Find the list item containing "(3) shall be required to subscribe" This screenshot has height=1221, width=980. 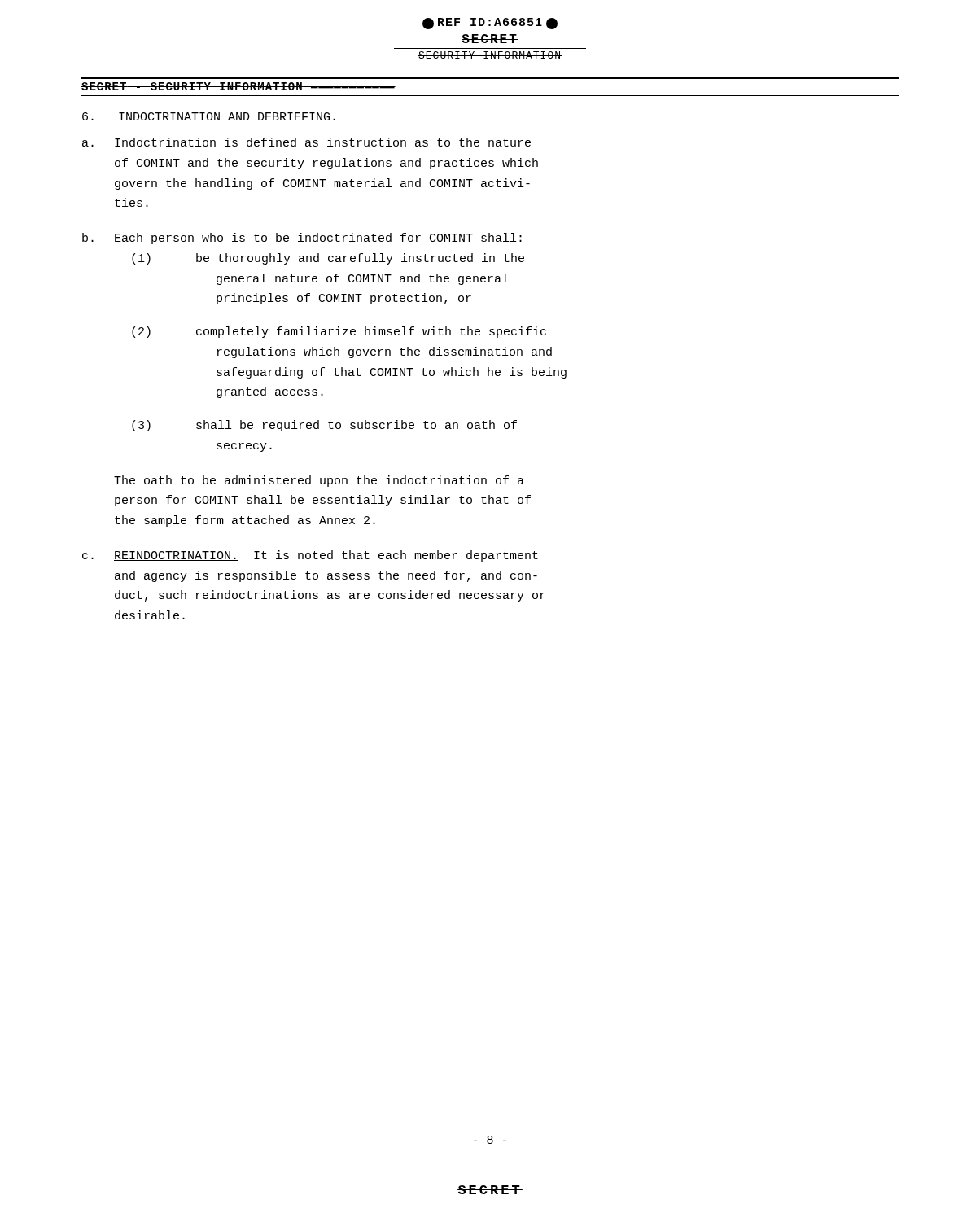pyautogui.click(x=316, y=435)
